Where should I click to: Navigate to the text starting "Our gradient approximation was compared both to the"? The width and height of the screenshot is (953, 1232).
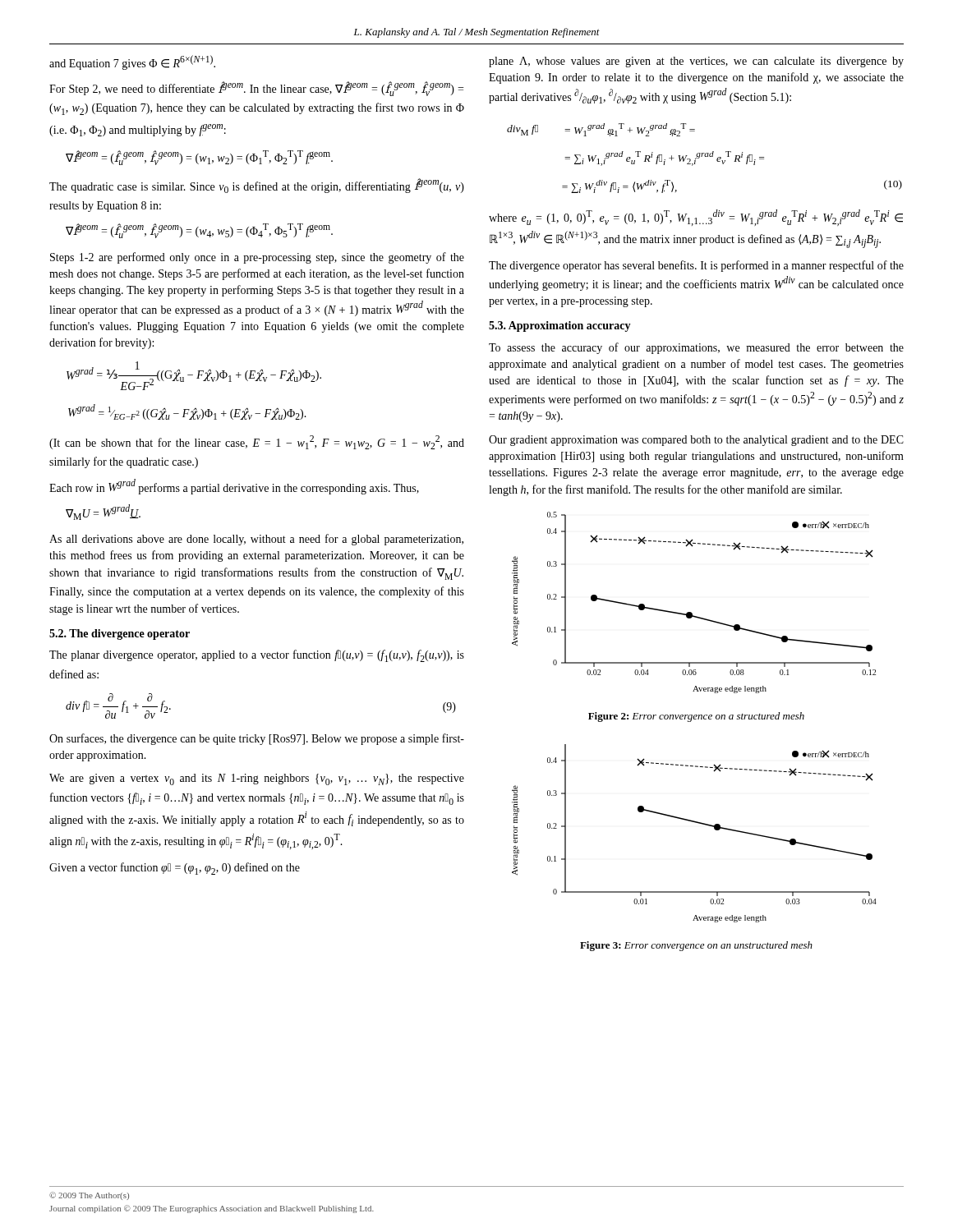(x=696, y=465)
